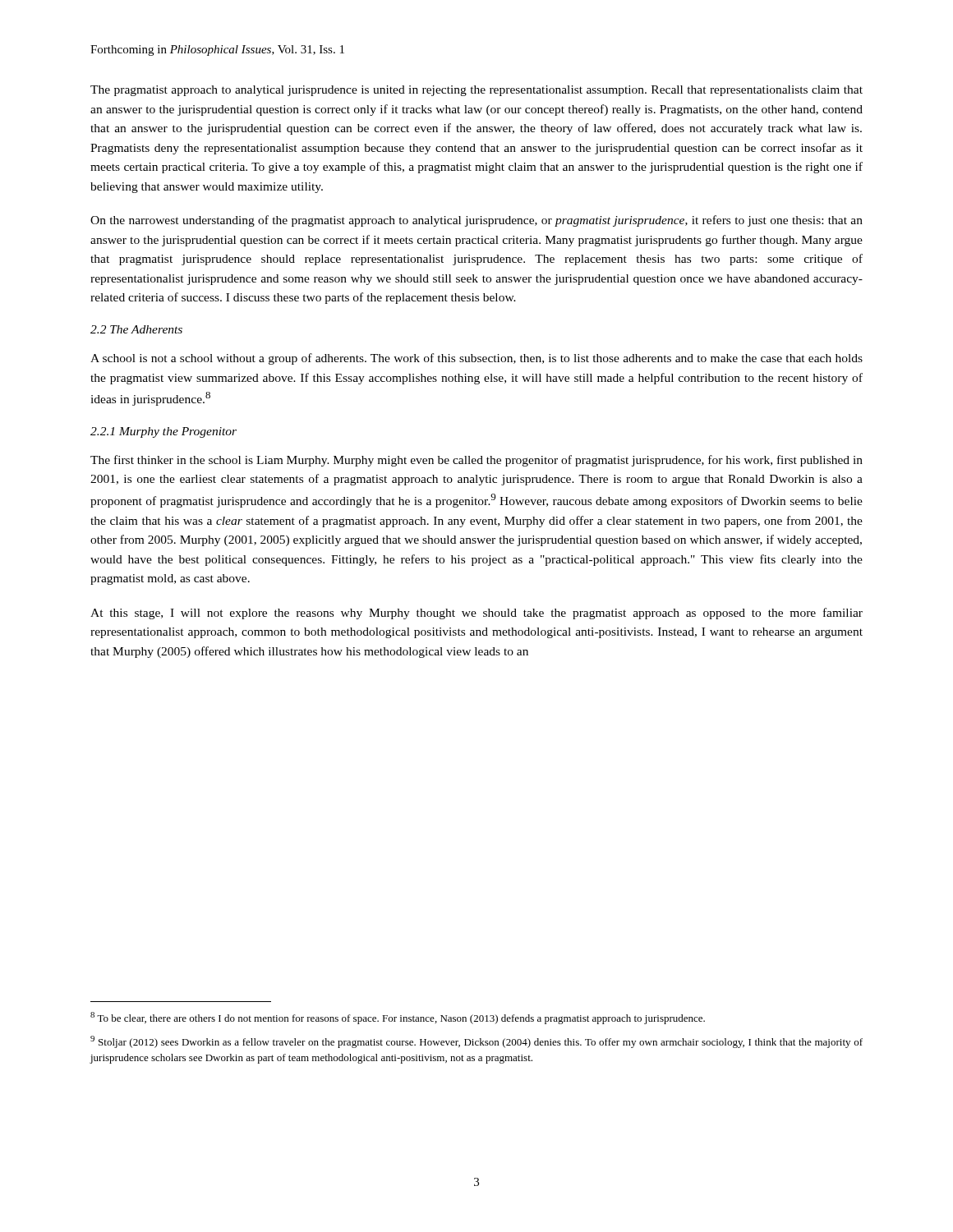The width and height of the screenshot is (953, 1232).
Task: Point to the block beginning "The pragmatist approach to"
Action: tap(476, 137)
